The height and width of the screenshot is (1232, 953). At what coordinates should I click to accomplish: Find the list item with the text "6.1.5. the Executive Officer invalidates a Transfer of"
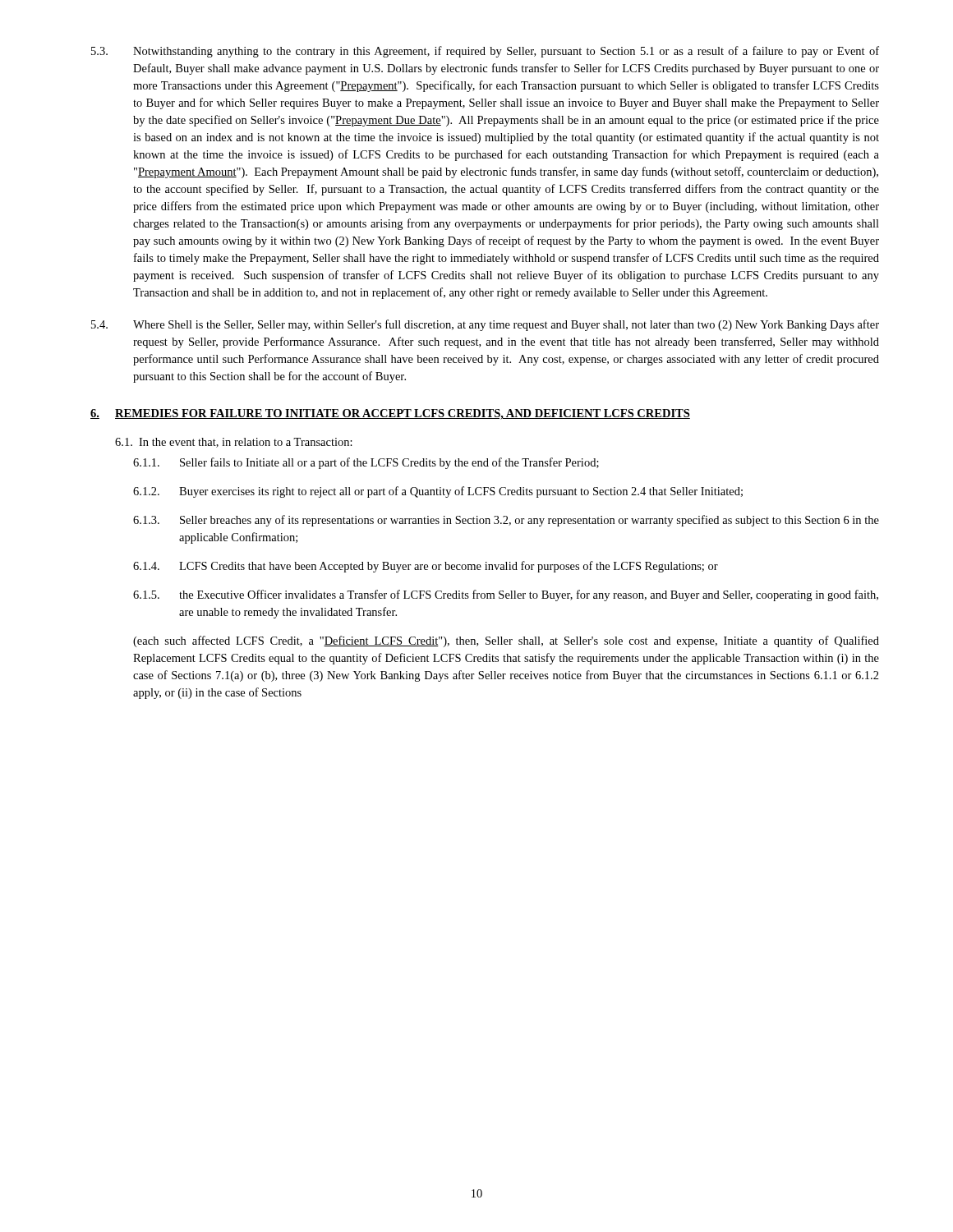[x=506, y=604]
